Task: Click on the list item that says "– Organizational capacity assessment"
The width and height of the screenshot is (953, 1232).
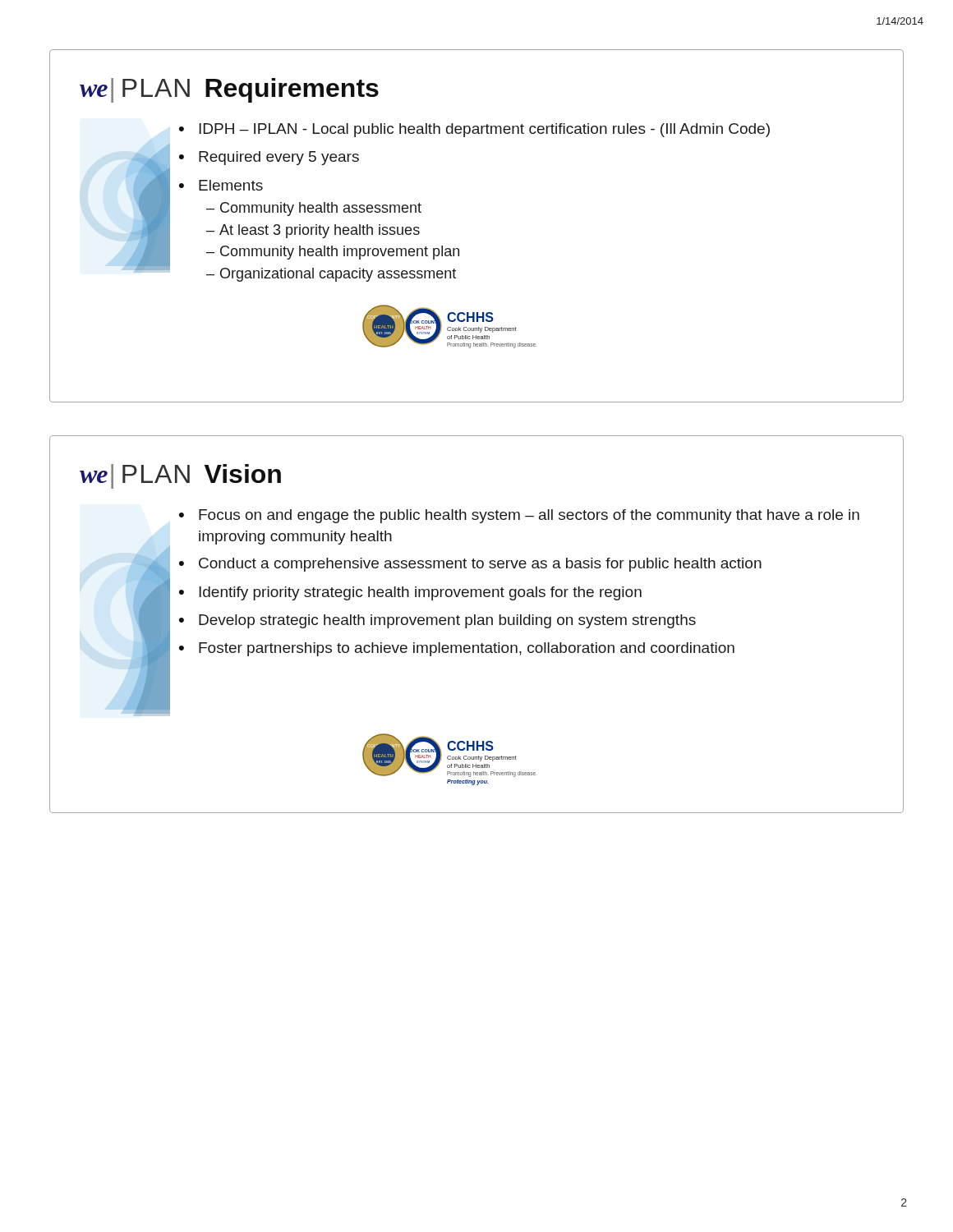Action: coord(331,274)
